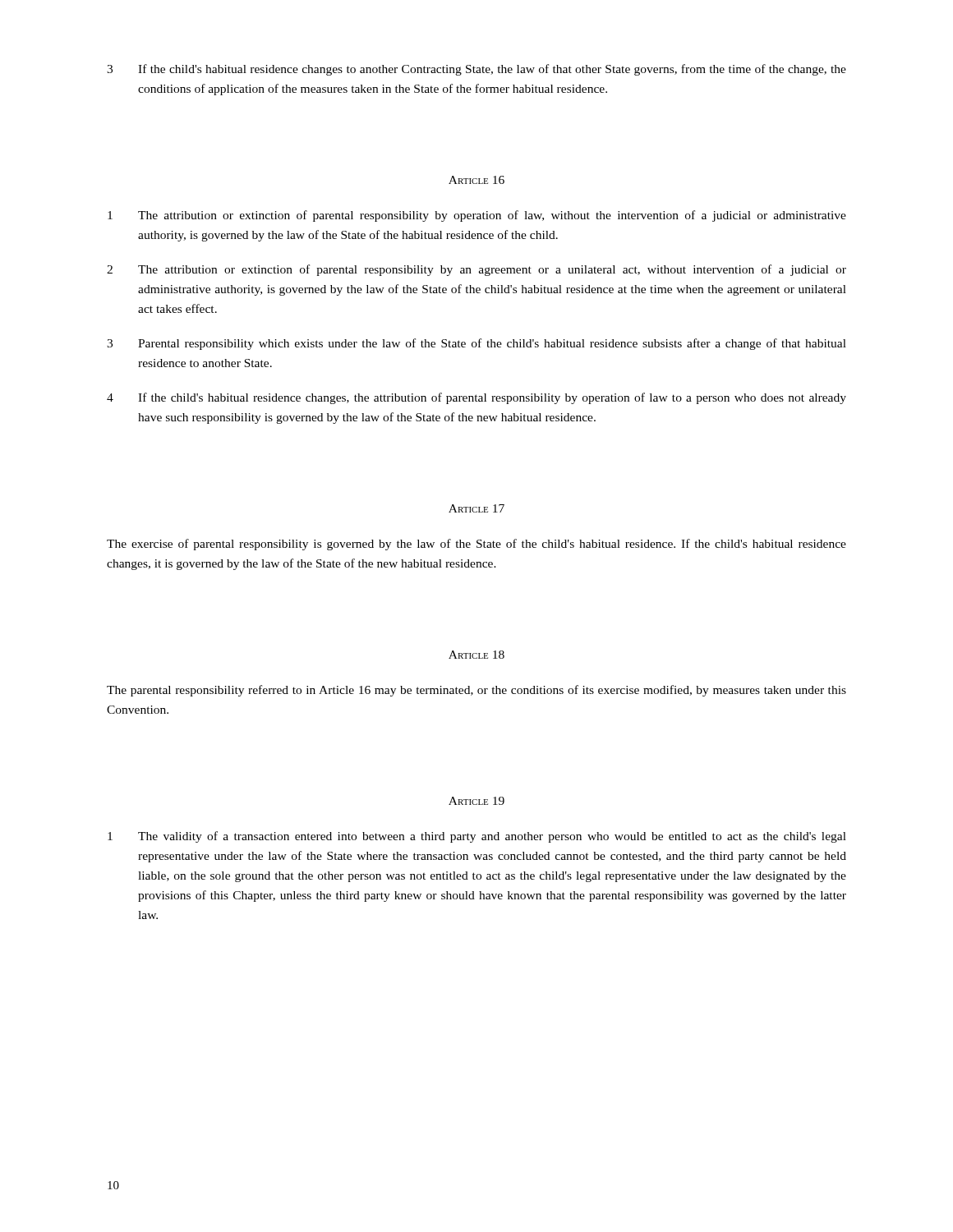Viewport: 953px width, 1232px height.
Task: Where does it say "Article 18"?
Action: click(476, 654)
